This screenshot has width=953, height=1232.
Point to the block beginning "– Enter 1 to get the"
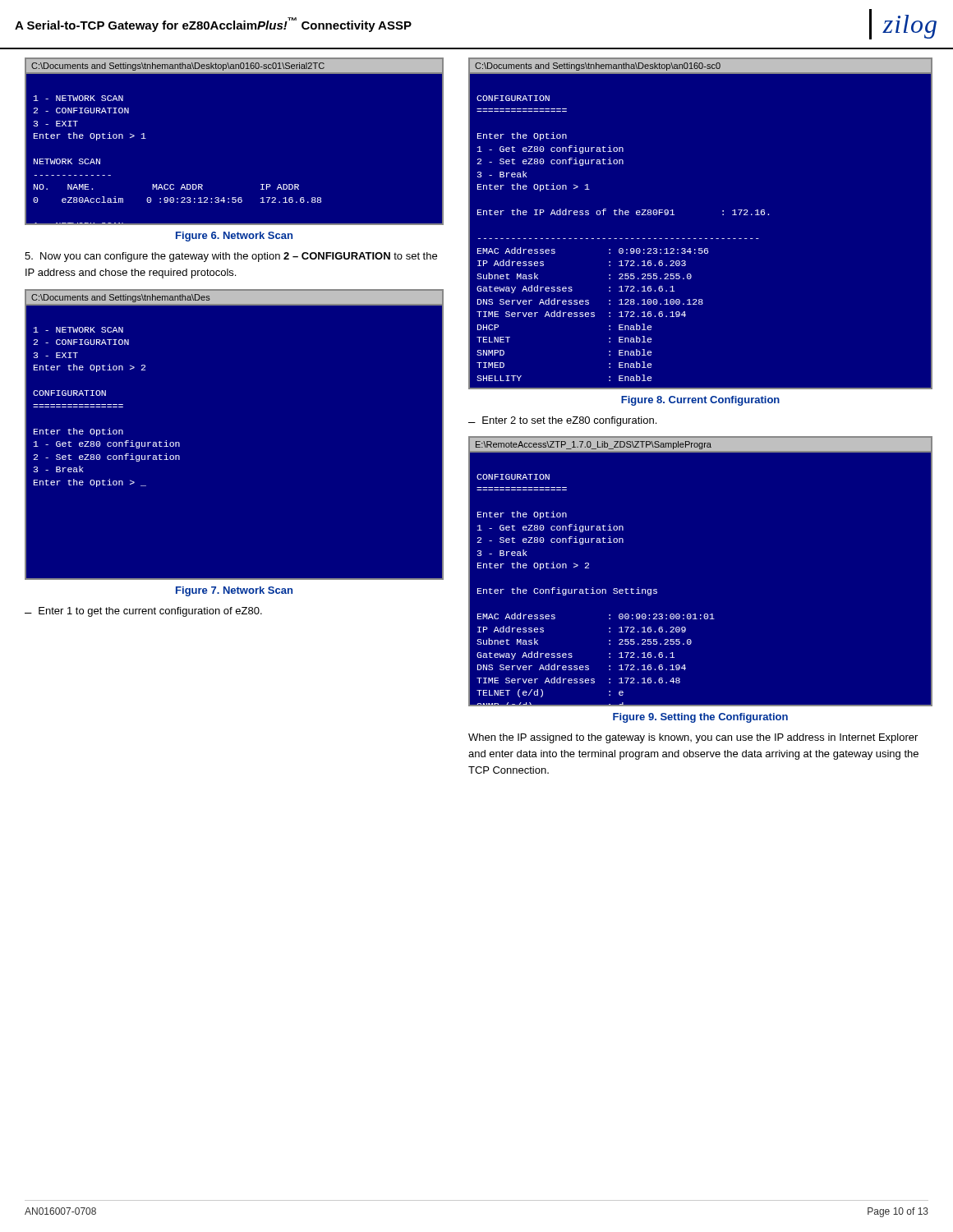(x=144, y=612)
